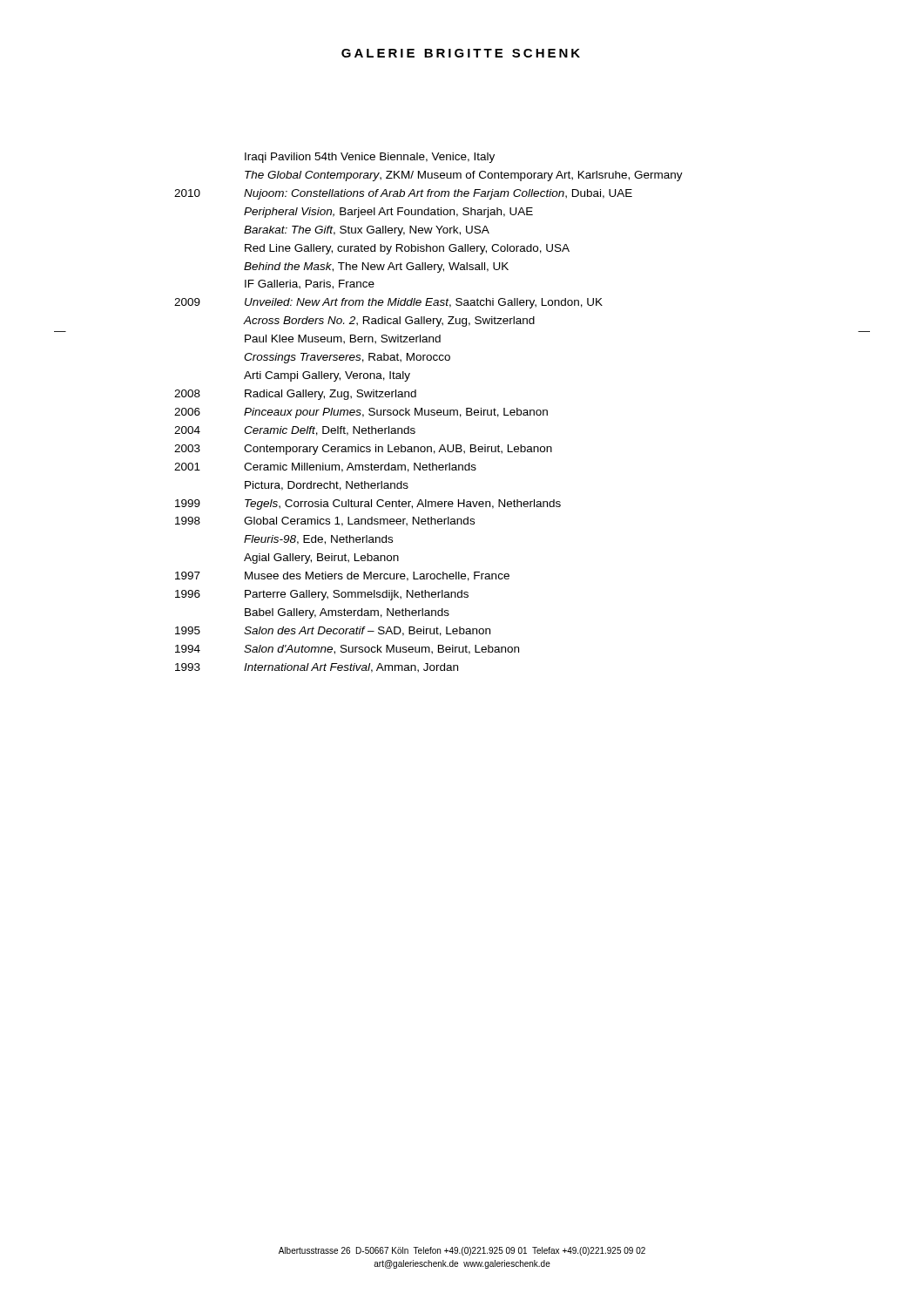Locate the title with the text "GALERIE BRIGITTE SCHENK"
Screen dimensions: 1307x924
point(462,53)
